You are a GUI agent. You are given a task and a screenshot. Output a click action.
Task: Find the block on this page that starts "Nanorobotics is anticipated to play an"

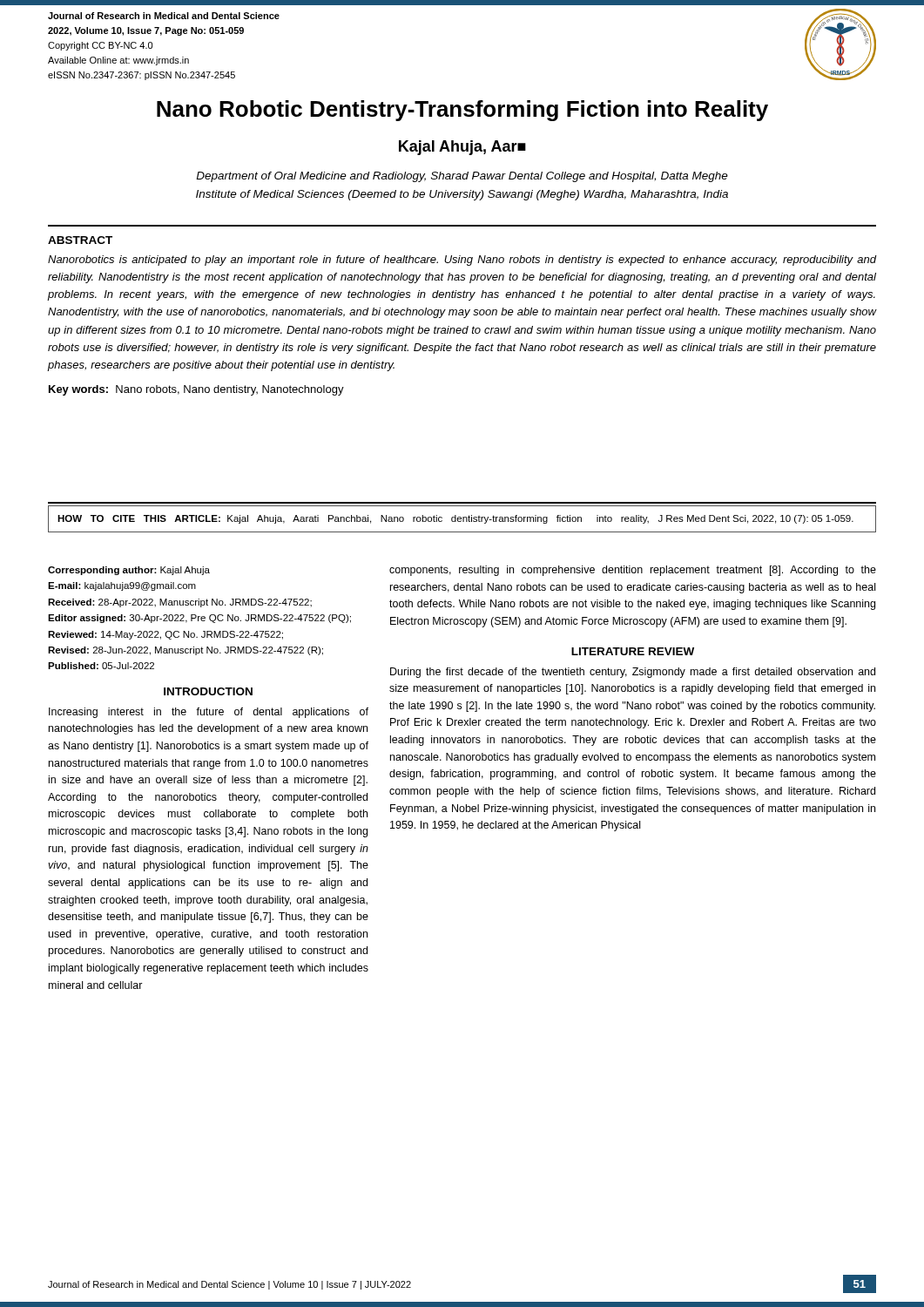click(x=462, y=312)
